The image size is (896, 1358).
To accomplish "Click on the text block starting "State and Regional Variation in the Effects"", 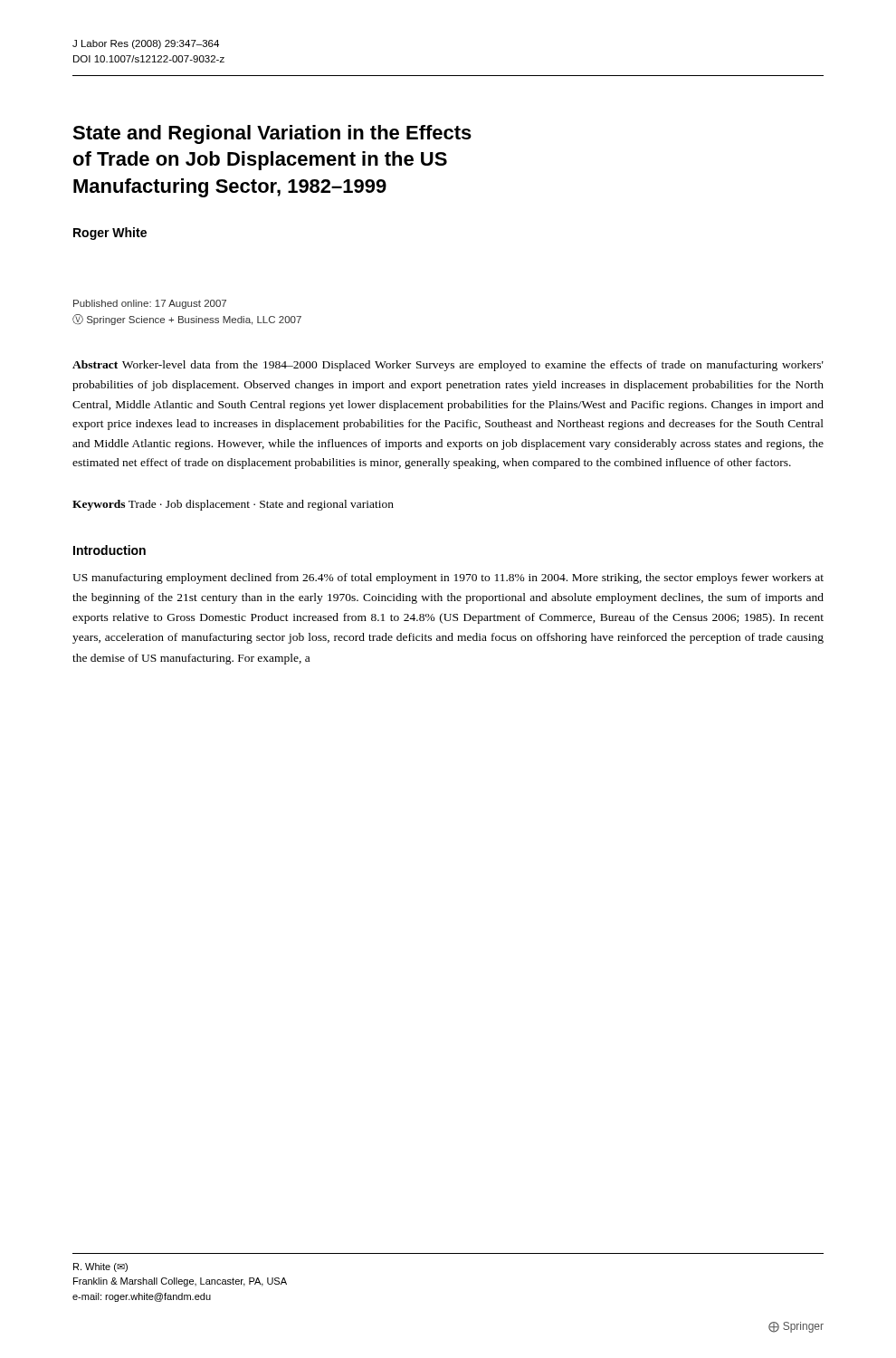I will (x=448, y=159).
